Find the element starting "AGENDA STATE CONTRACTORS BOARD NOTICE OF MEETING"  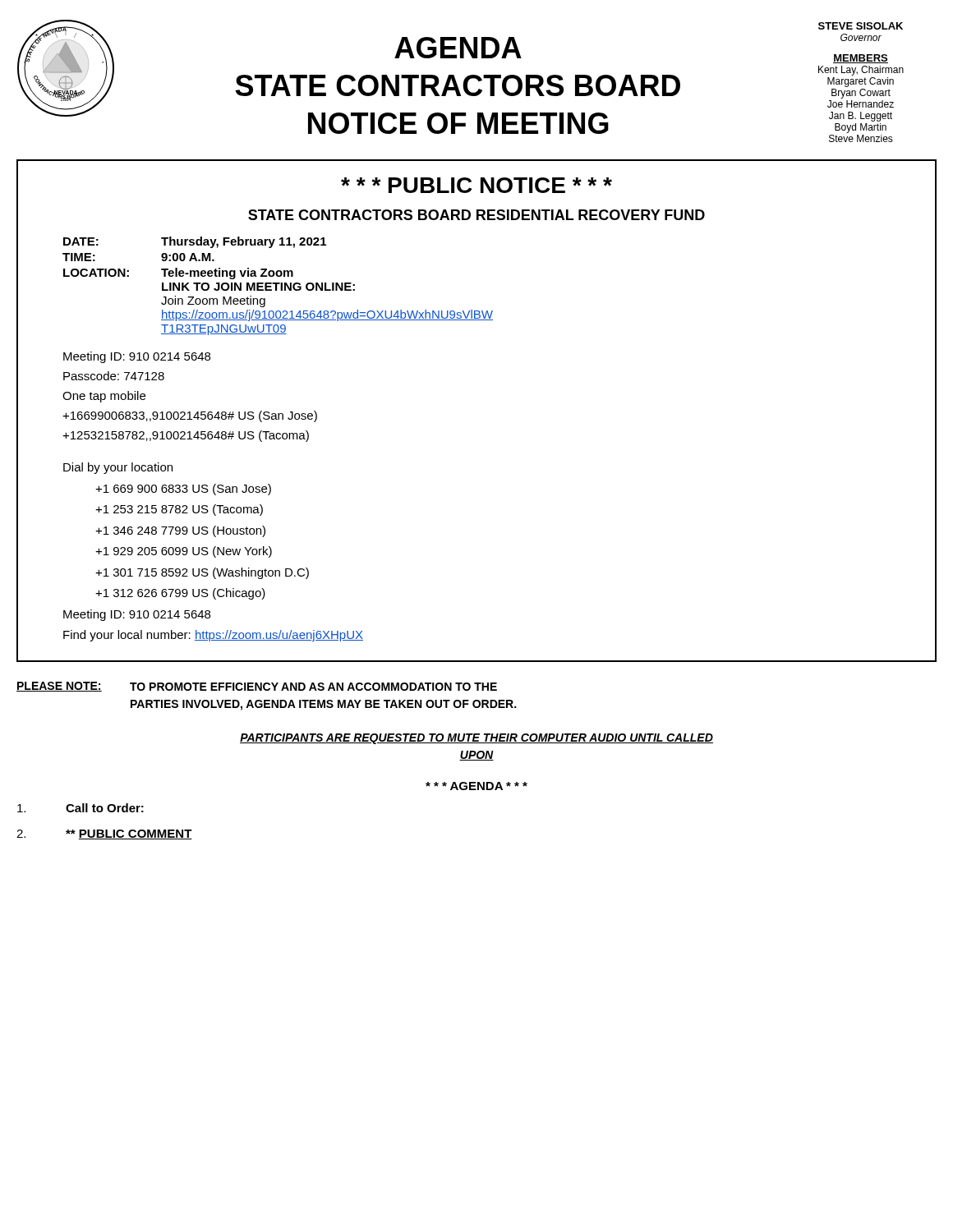pos(458,86)
